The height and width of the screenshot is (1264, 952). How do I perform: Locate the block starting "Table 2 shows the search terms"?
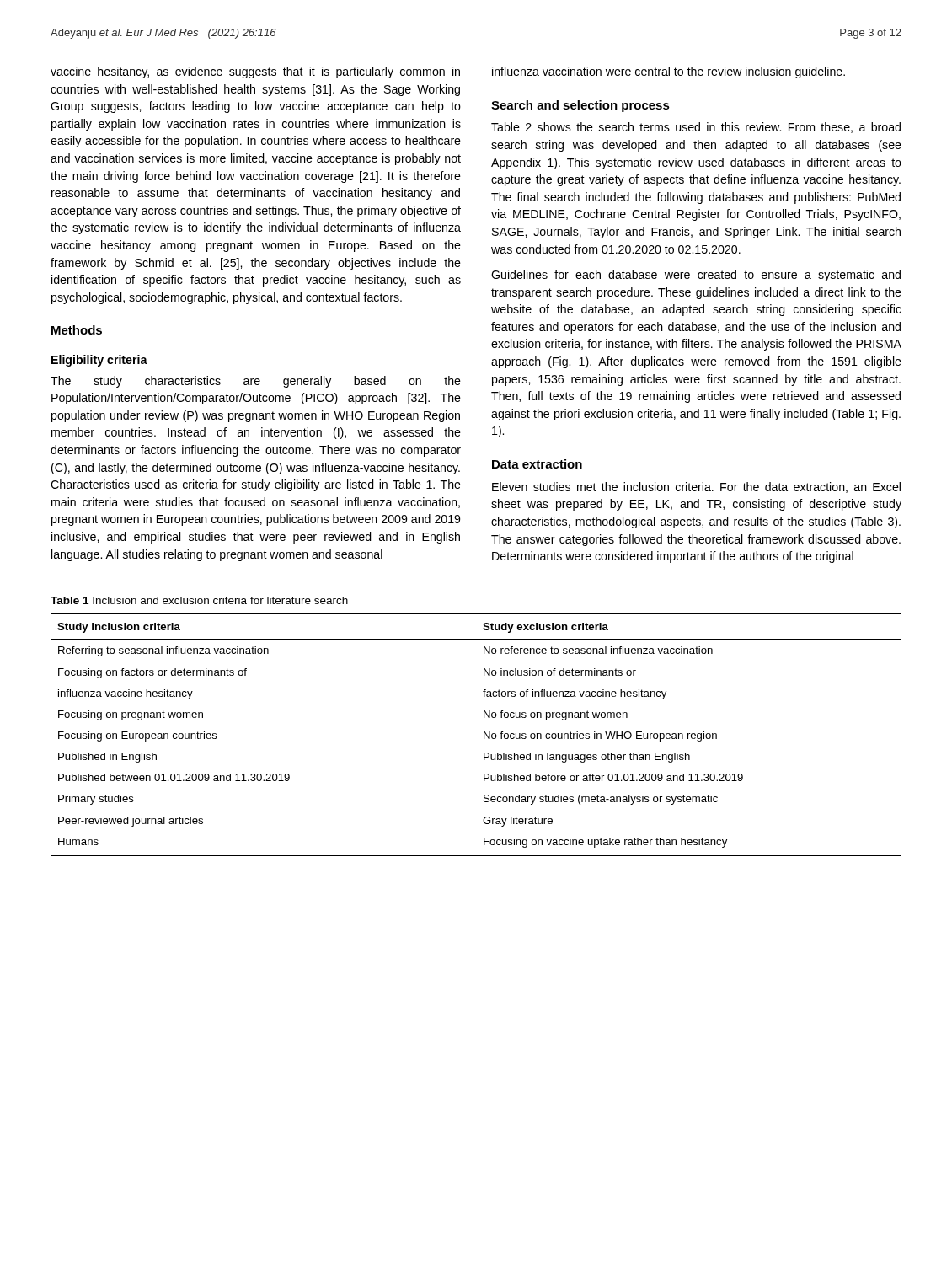tap(696, 279)
